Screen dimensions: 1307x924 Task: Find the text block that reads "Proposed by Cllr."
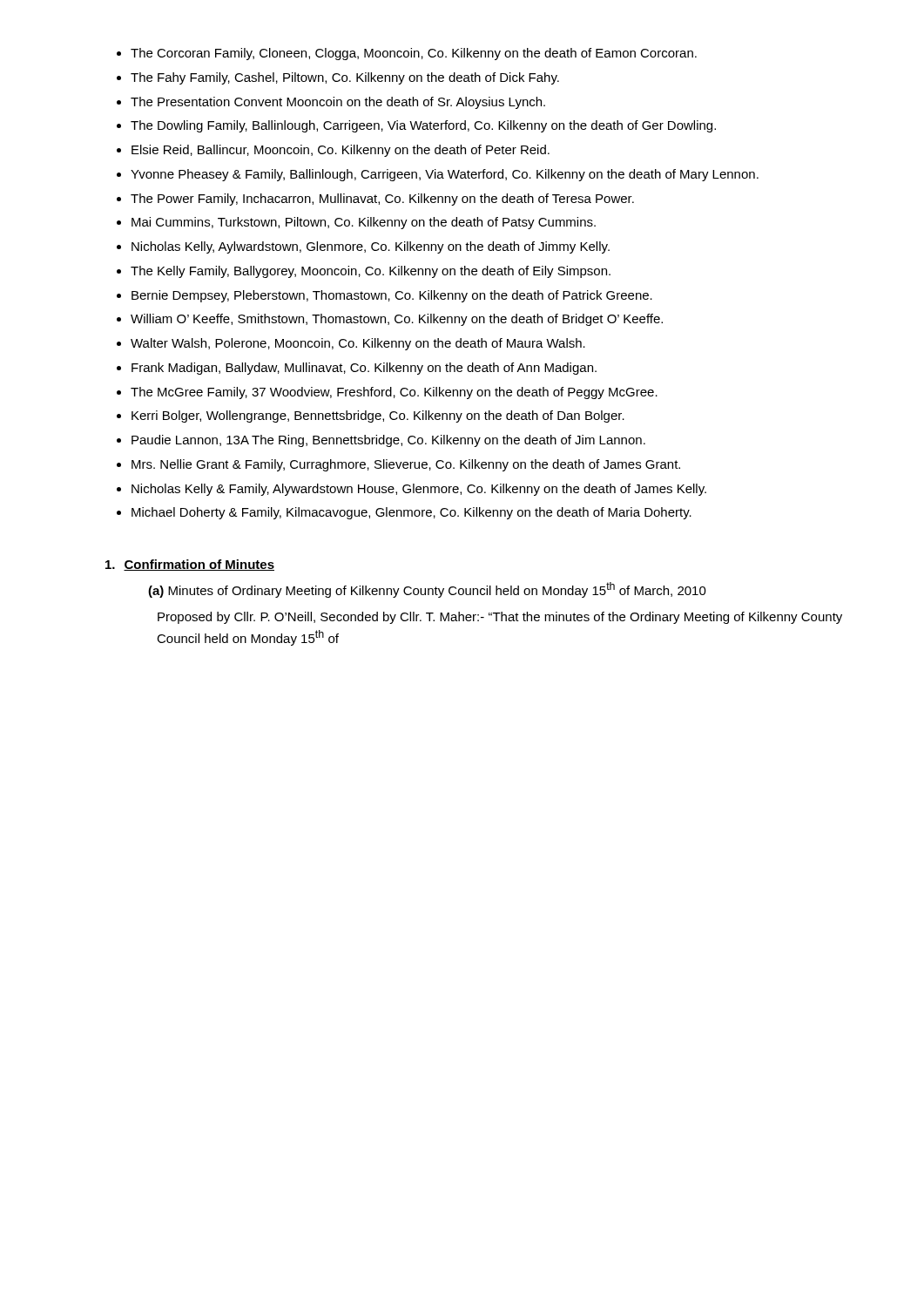[x=500, y=627]
